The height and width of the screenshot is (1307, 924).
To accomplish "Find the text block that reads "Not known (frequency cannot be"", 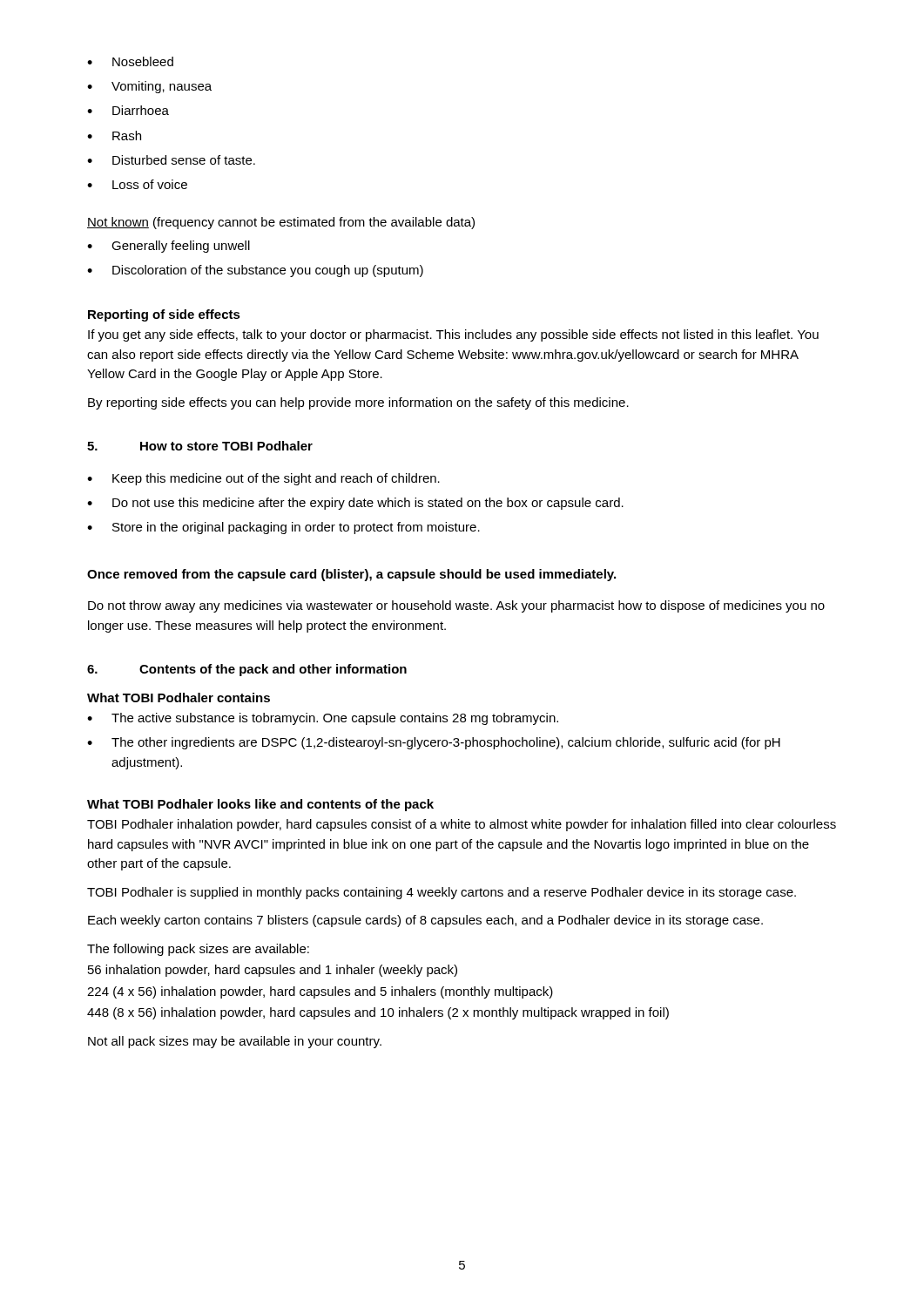I will coord(281,222).
